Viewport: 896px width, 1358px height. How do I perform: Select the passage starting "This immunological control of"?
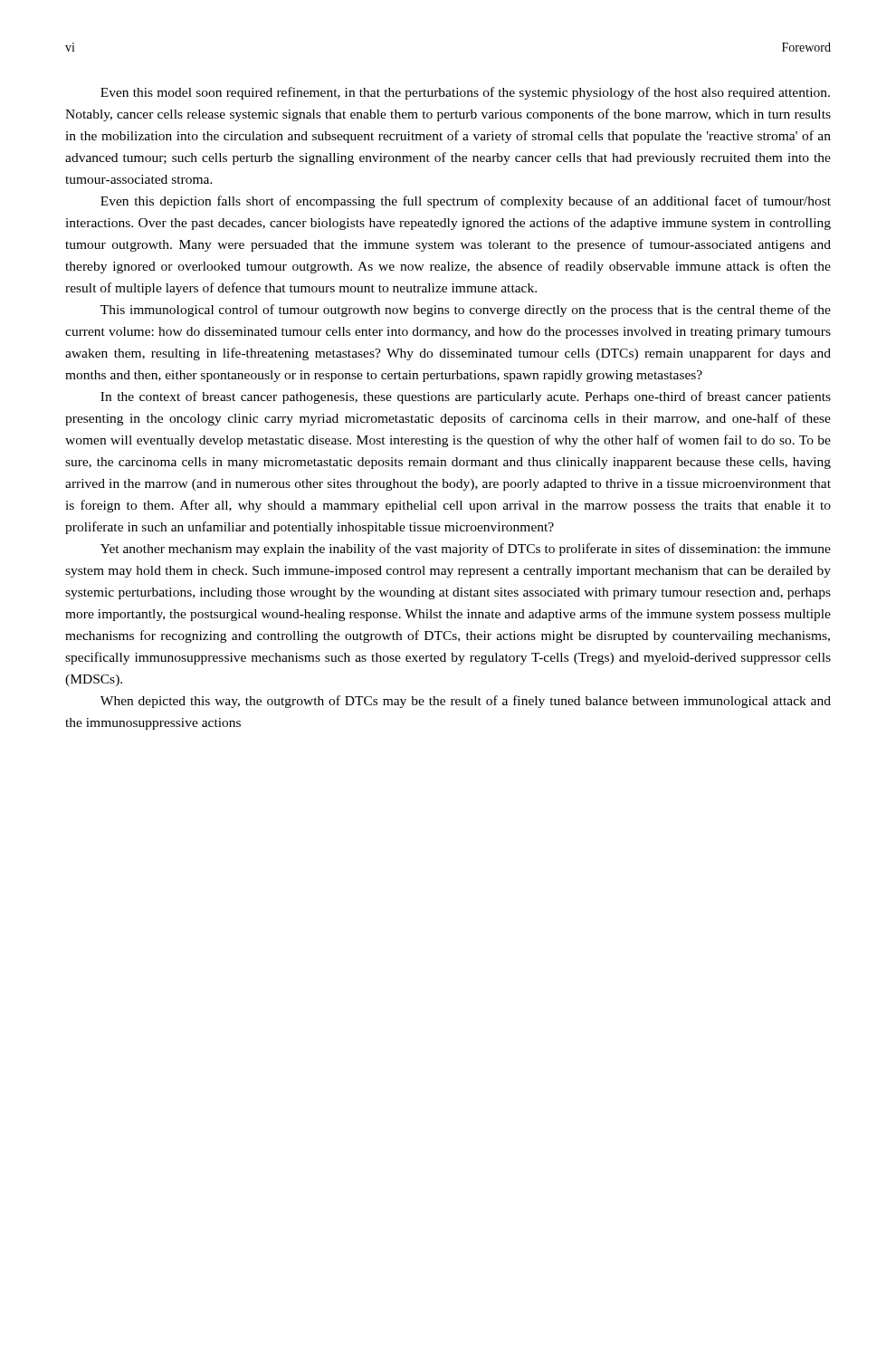448,342
